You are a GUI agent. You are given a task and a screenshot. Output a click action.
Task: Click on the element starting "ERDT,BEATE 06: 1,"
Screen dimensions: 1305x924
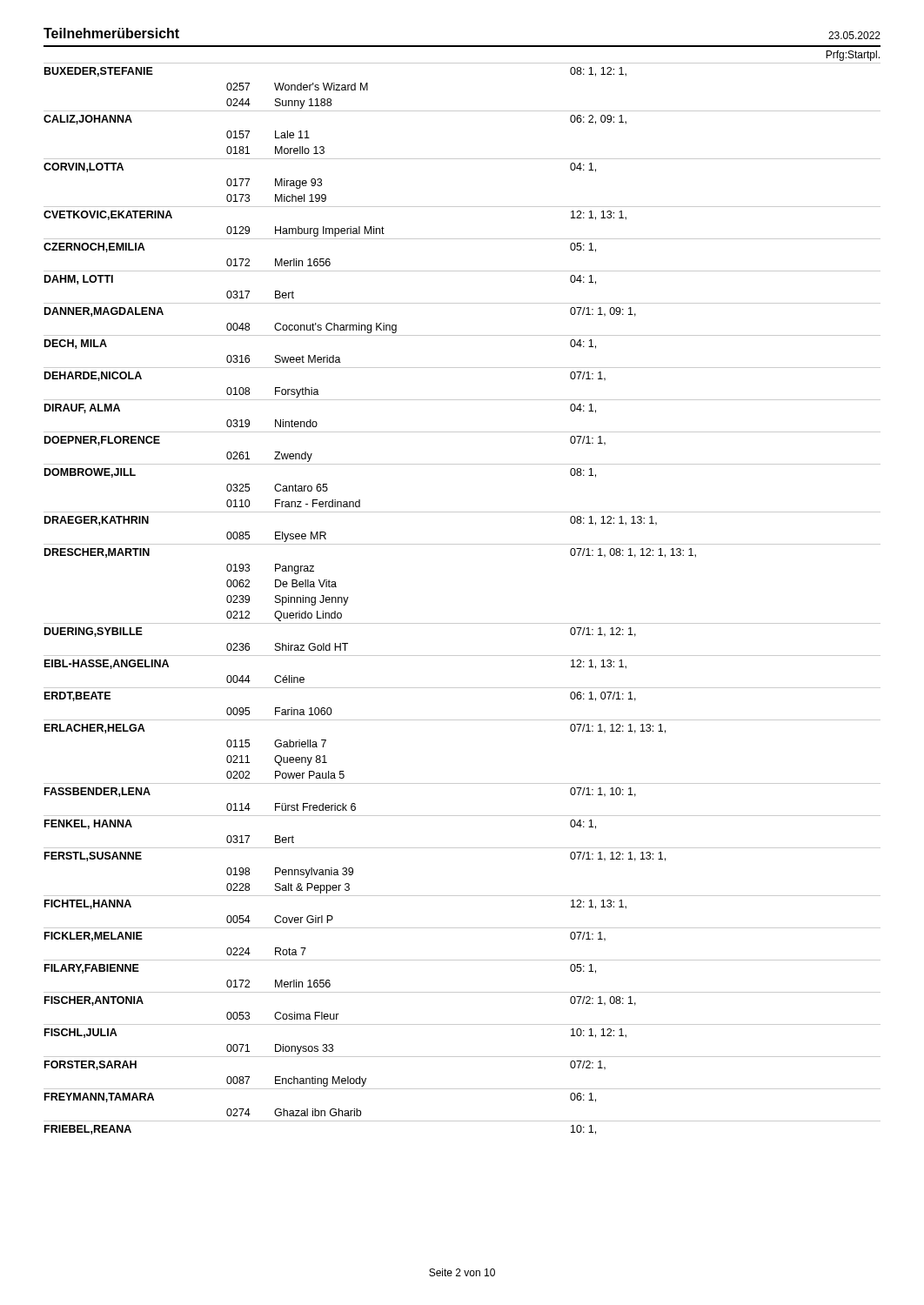coord(79,696)
